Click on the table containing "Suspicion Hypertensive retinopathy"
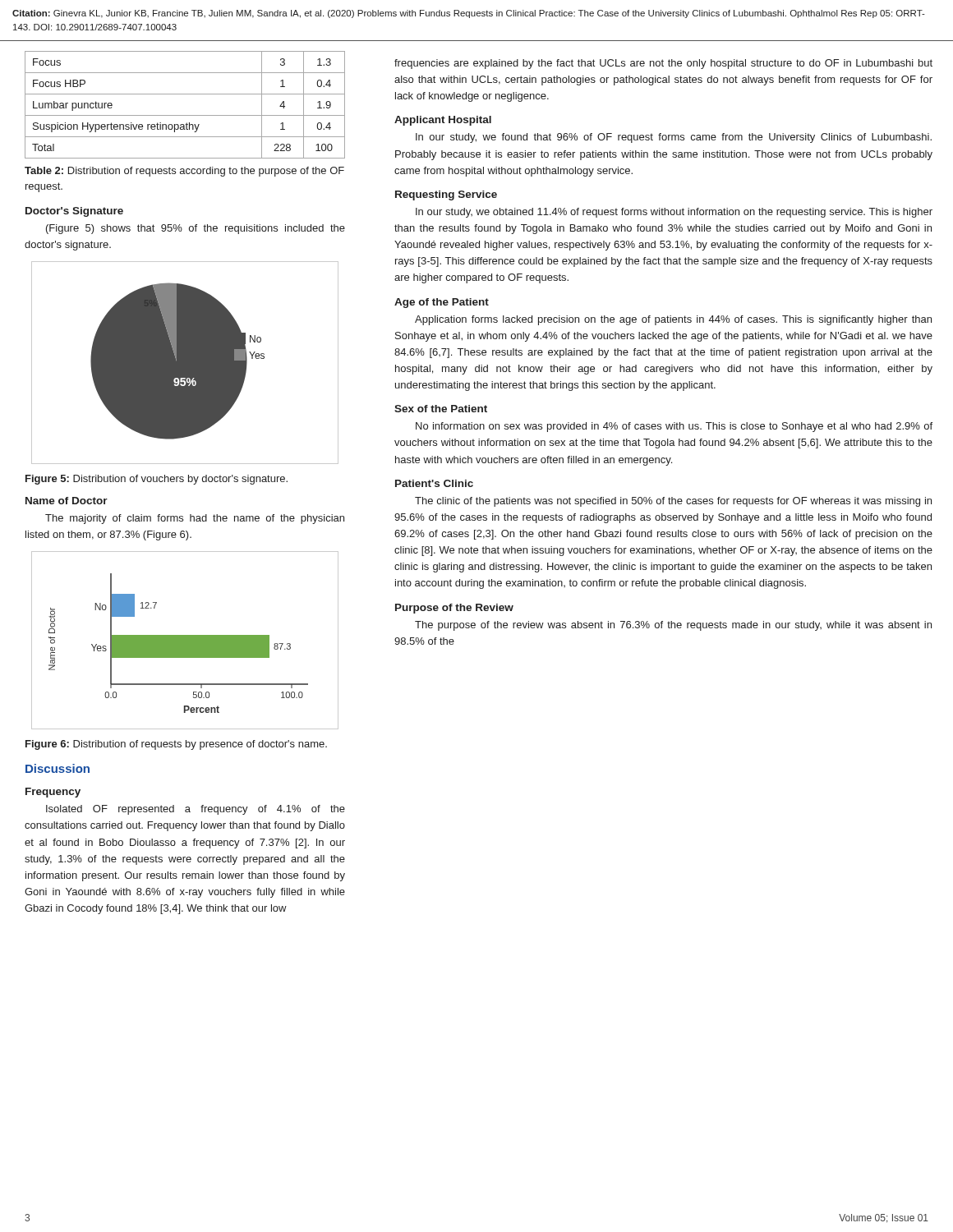953x1232 pixels. click(185, 105)
